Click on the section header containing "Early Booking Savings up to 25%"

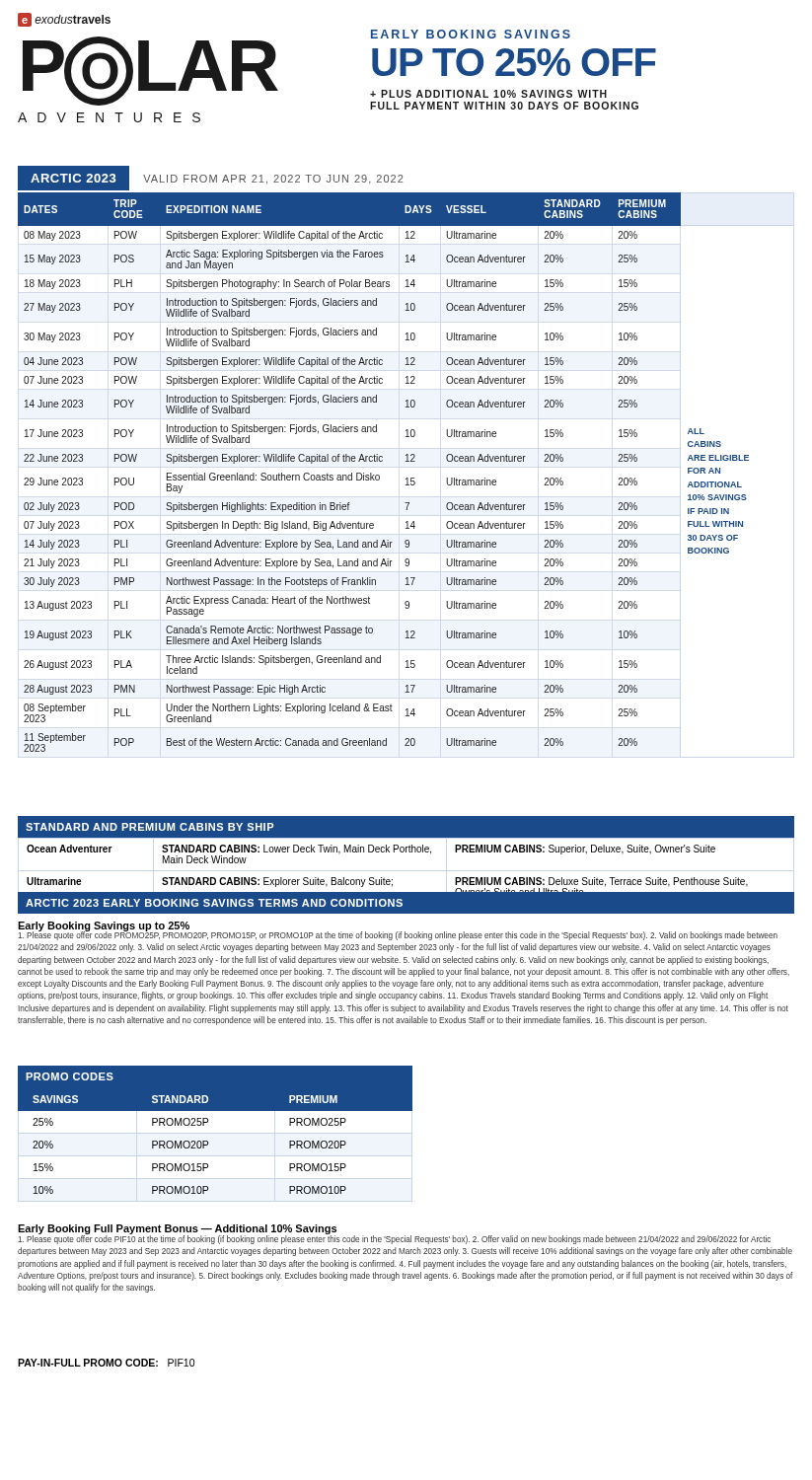[104, 925]
